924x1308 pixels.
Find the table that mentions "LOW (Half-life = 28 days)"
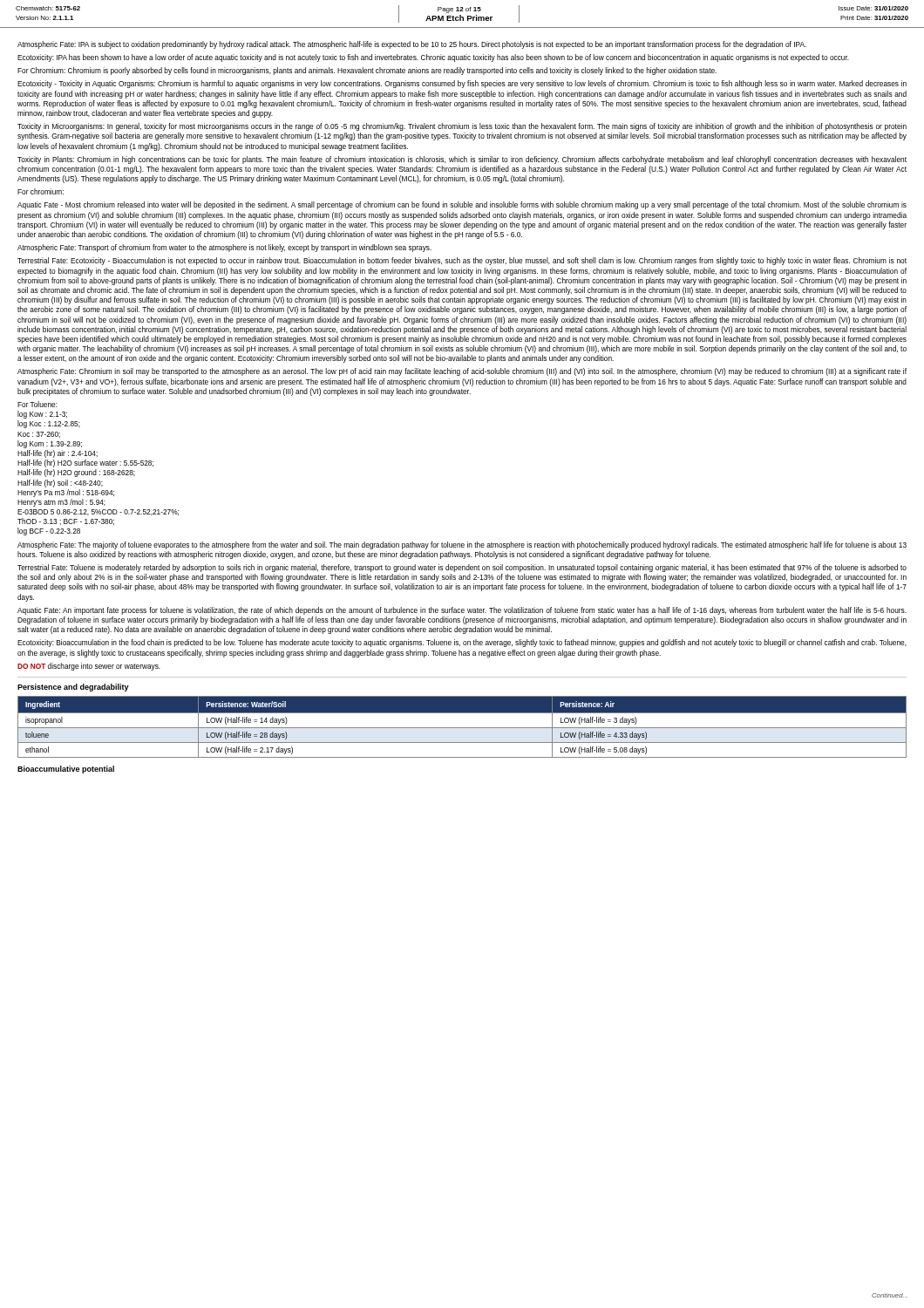[462, 727]
